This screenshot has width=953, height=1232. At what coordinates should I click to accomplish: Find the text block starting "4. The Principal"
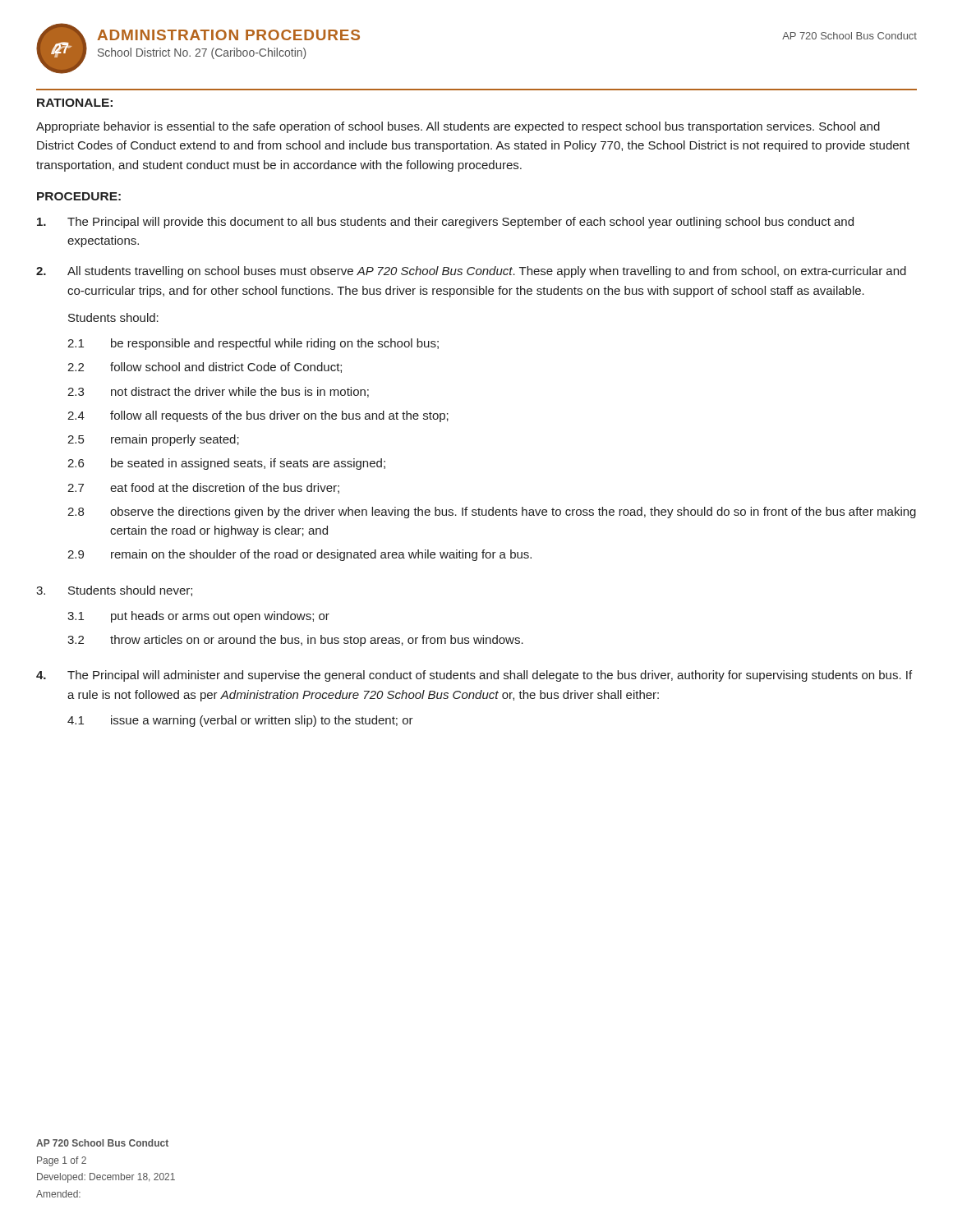476,700
